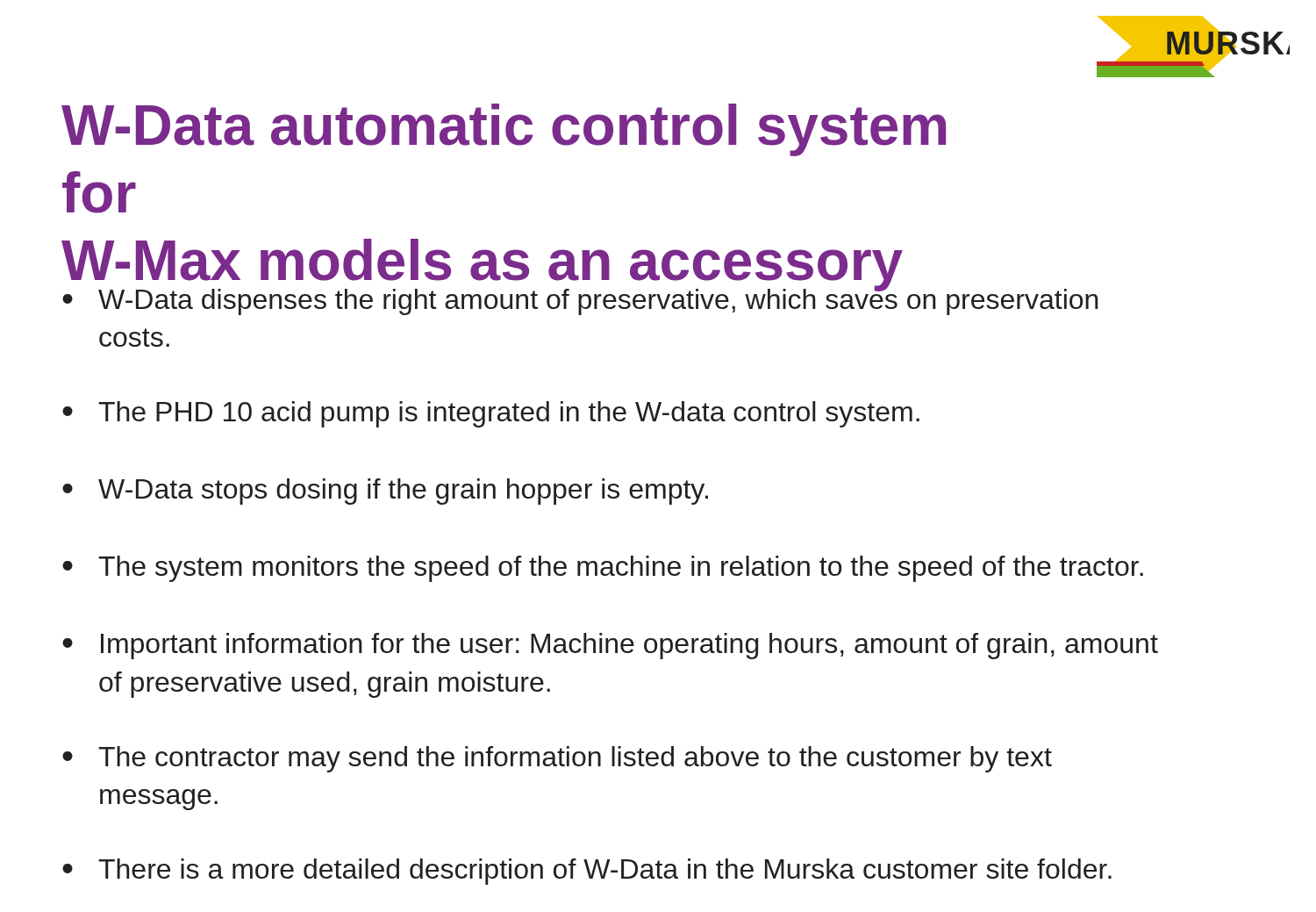
Task: Locate the block of text that opens with "• The PHD"
Action: (492, 414)
